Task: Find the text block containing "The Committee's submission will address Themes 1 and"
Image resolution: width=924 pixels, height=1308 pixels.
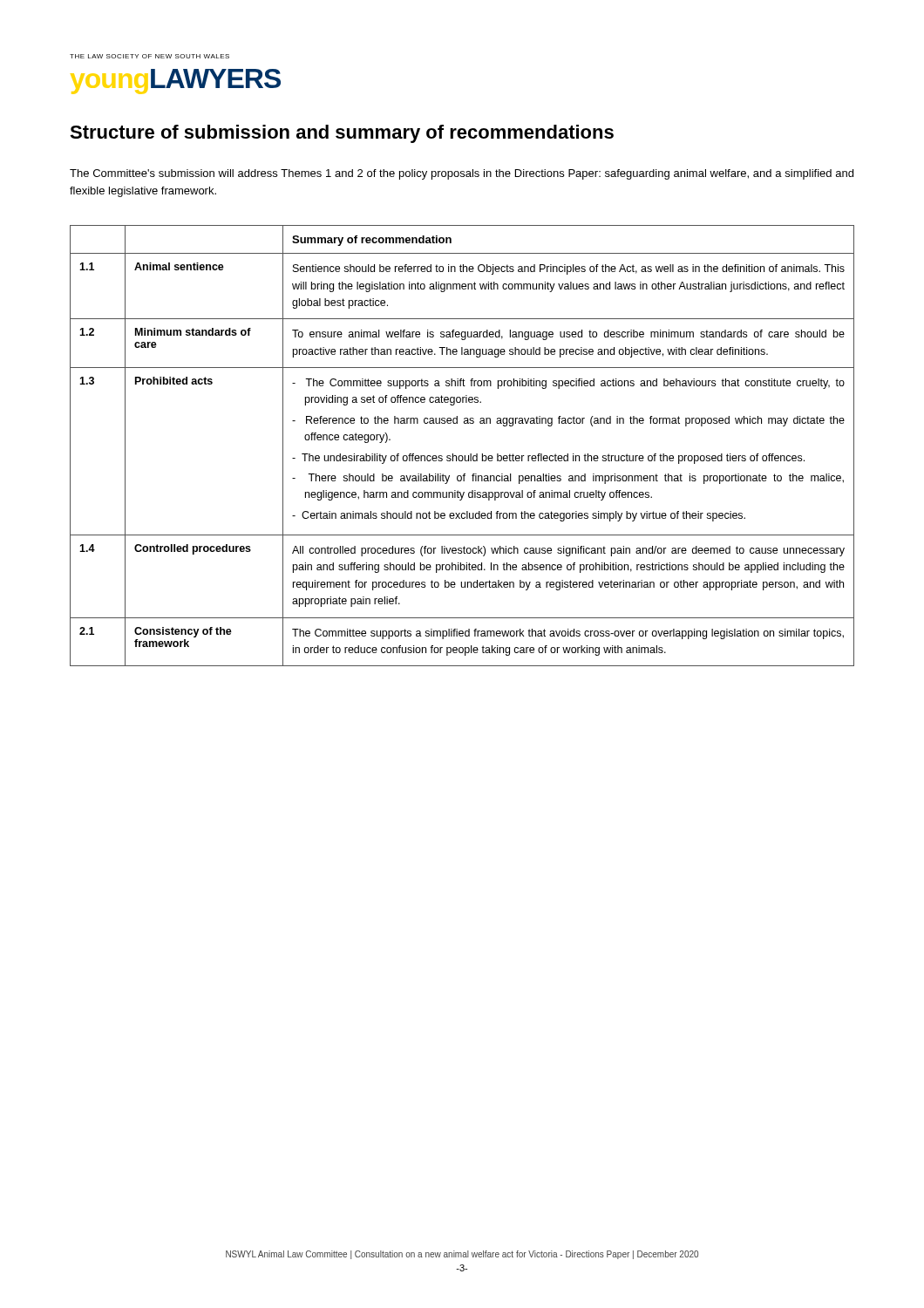Action: [x=462, y=182]
